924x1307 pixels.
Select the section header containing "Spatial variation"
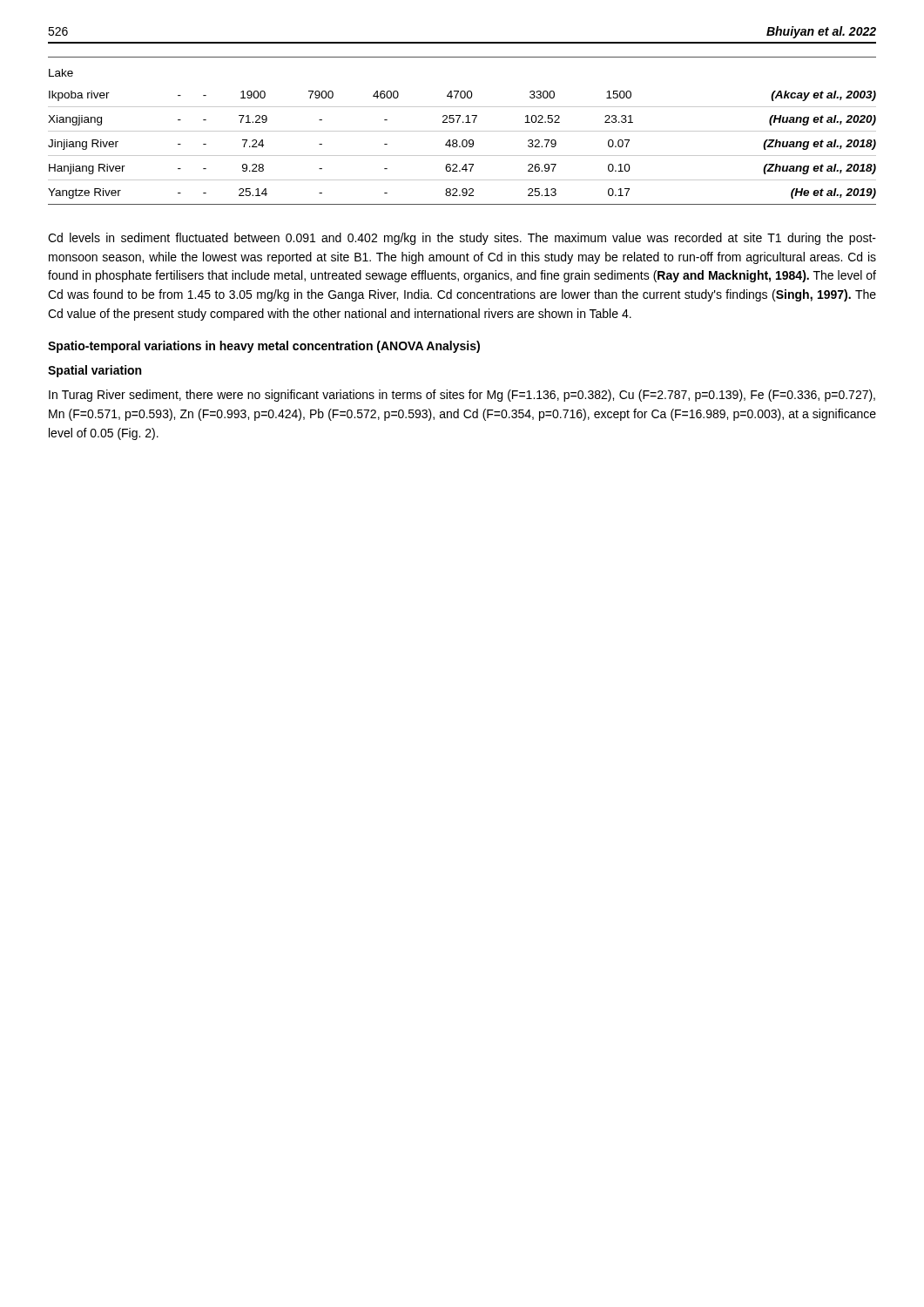tap(95, 371)
